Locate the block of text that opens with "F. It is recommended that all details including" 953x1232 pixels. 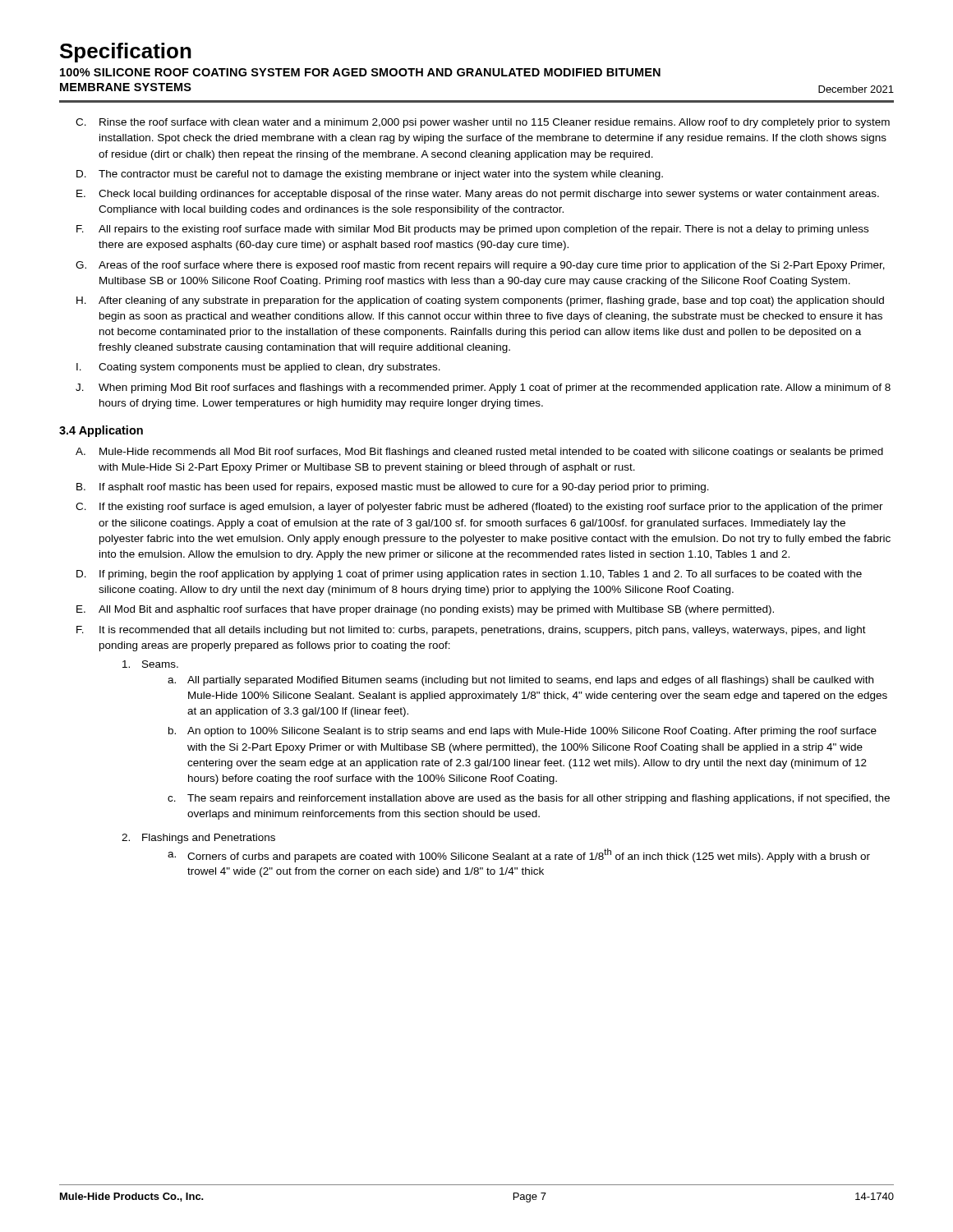pos(485,754)
